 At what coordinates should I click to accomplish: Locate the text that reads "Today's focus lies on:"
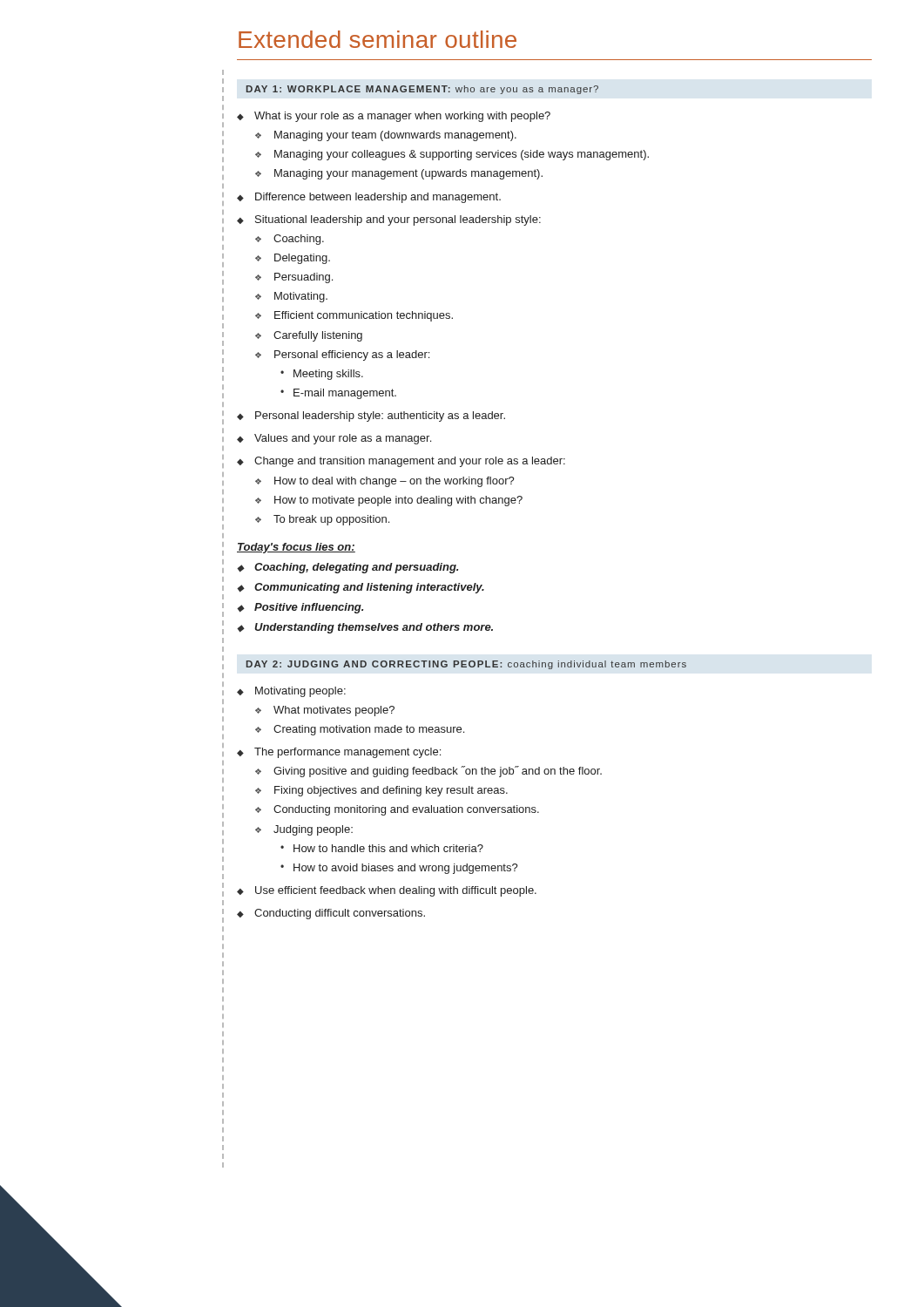point(296,548)
